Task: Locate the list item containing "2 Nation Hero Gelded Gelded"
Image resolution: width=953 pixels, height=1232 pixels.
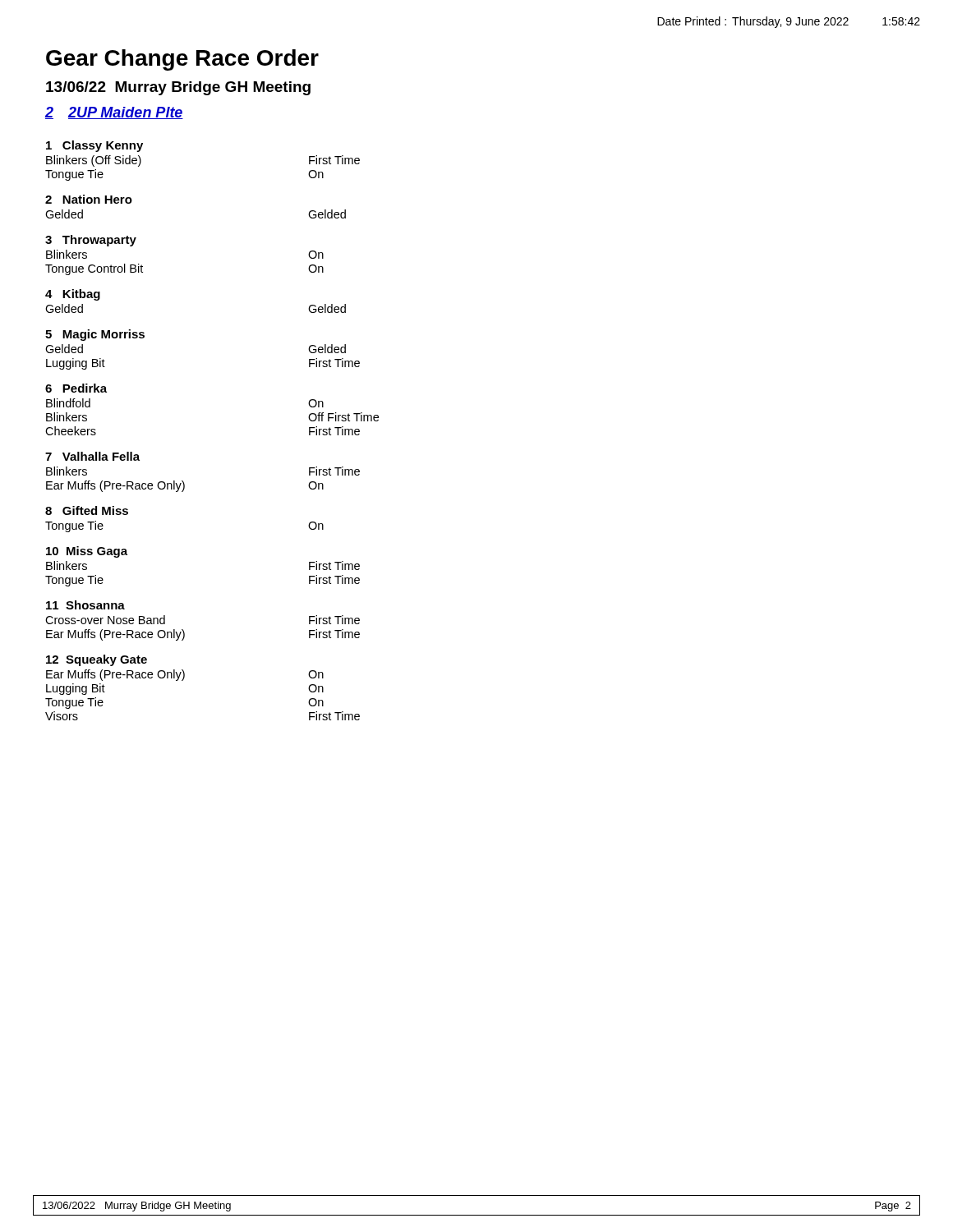Action: pyautogui.click(x=89, y=199)
